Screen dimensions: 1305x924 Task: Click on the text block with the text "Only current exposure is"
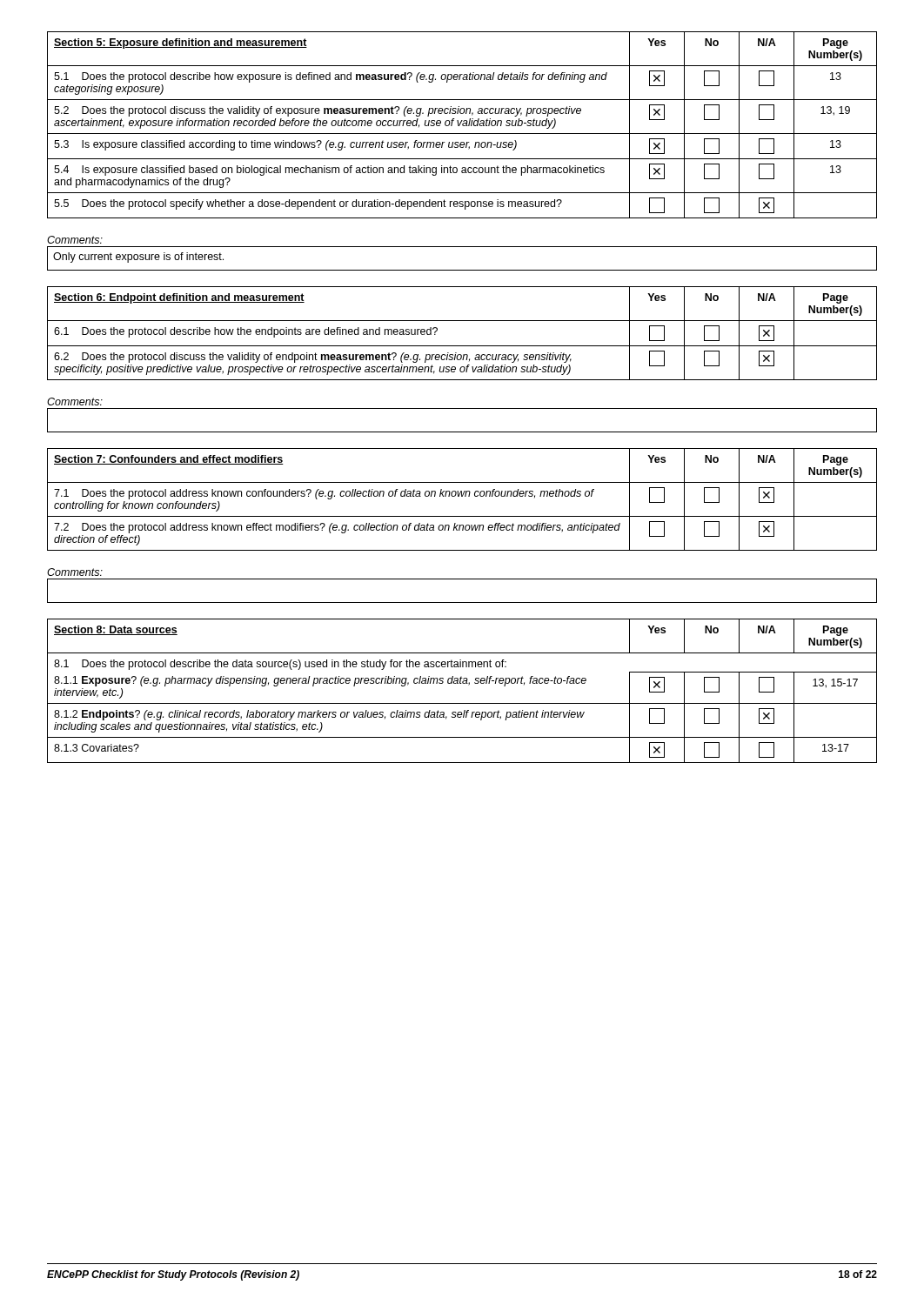[139, 257]
